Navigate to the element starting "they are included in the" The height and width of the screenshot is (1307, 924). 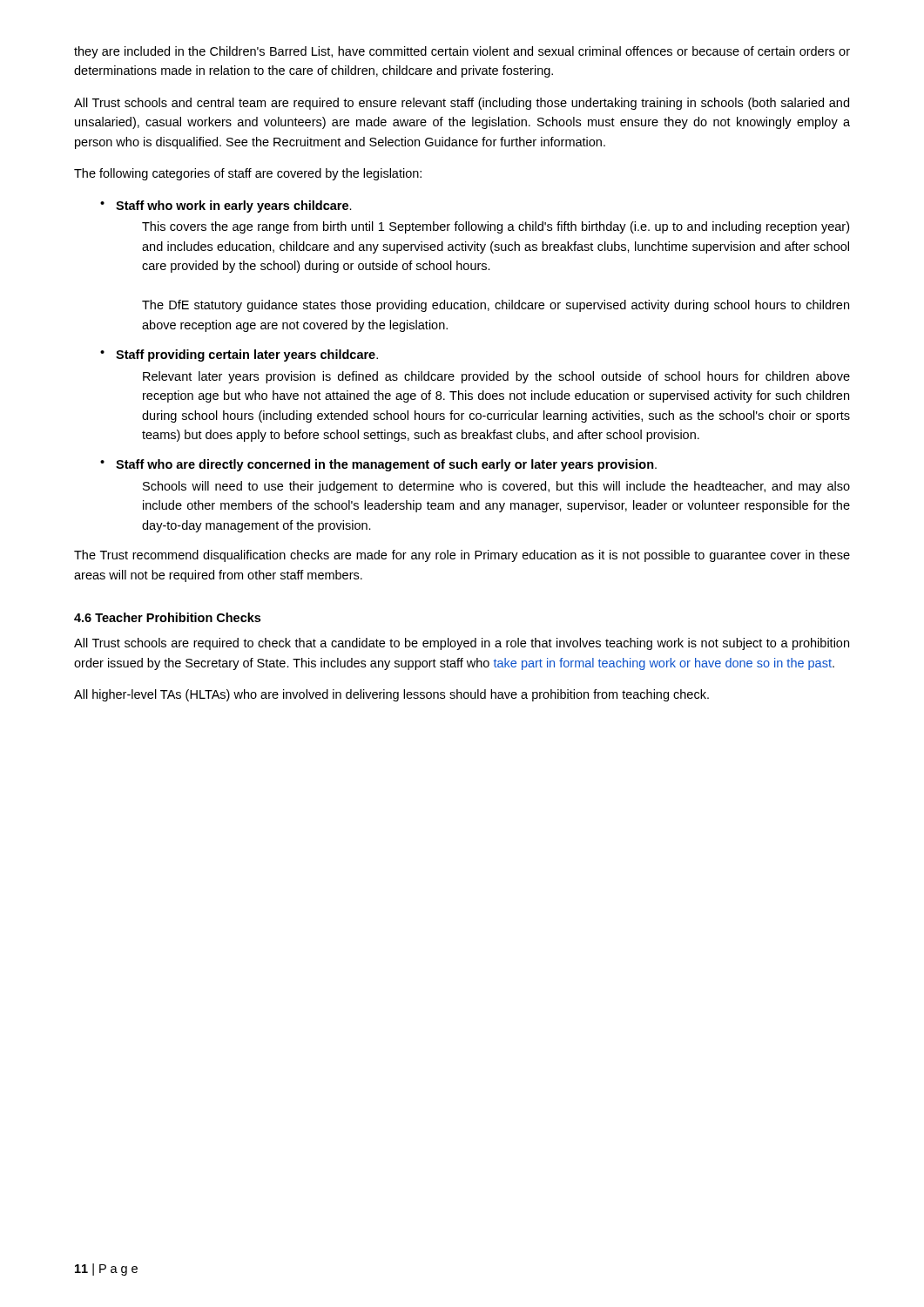coord(462,61)
